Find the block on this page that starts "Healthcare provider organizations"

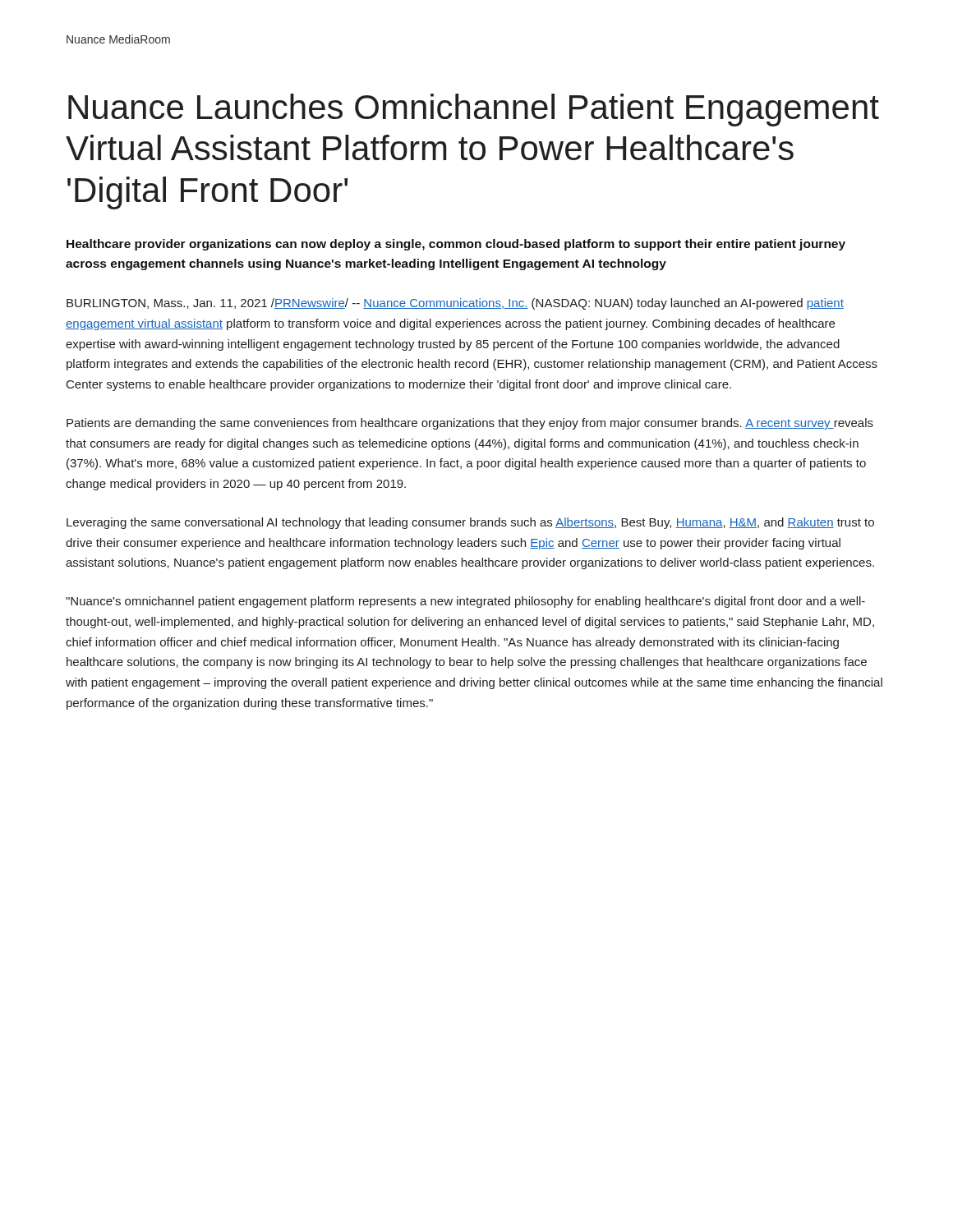(456, 254)
